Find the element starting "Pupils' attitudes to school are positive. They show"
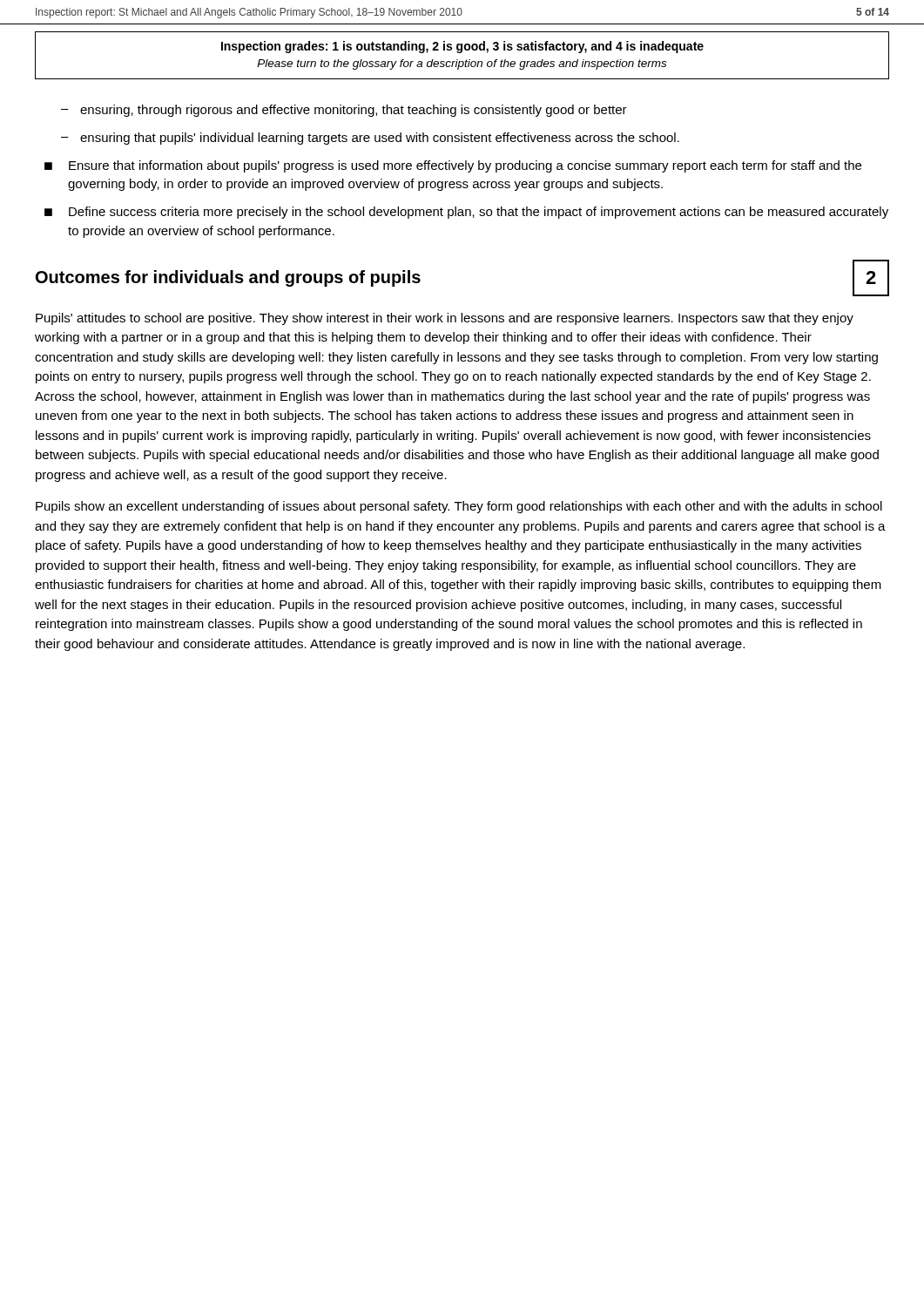This screenshot has width=924, height=1307. click(457, 396)
